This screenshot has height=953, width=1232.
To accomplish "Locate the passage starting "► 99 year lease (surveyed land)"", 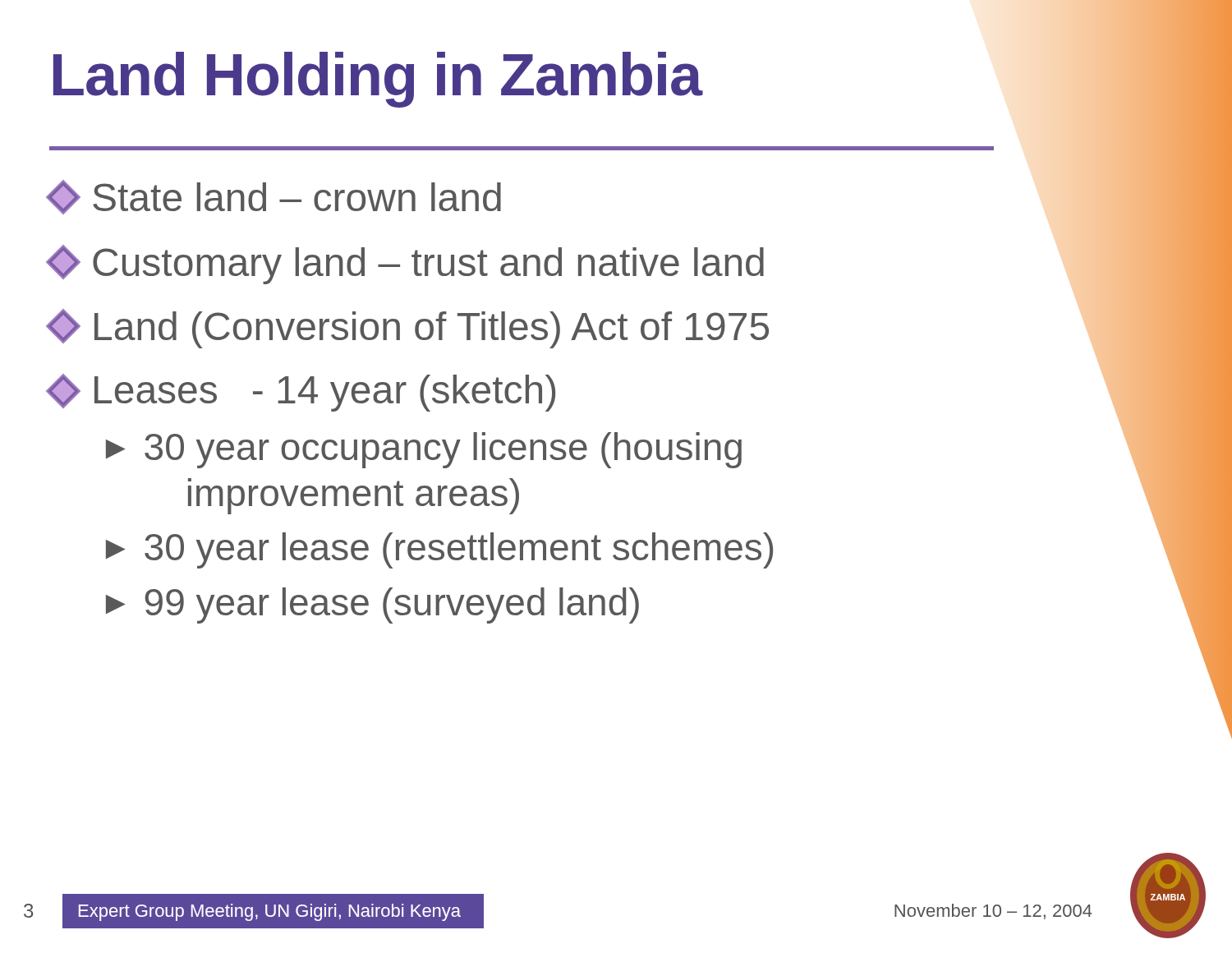I will point(370,602).
